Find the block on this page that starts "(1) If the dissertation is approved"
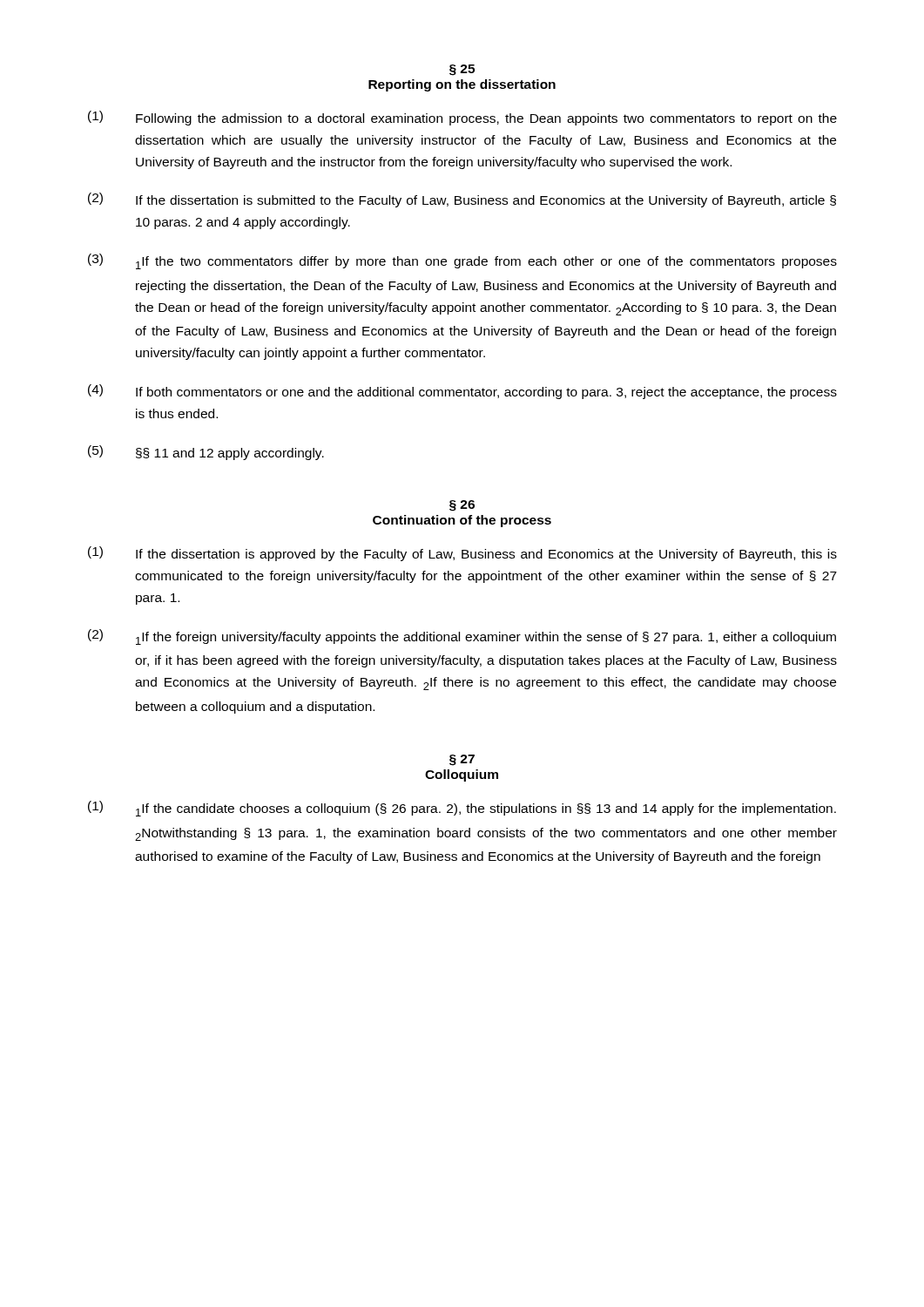The width and height of the screenshot is (924, 1307). pos(462,576)
